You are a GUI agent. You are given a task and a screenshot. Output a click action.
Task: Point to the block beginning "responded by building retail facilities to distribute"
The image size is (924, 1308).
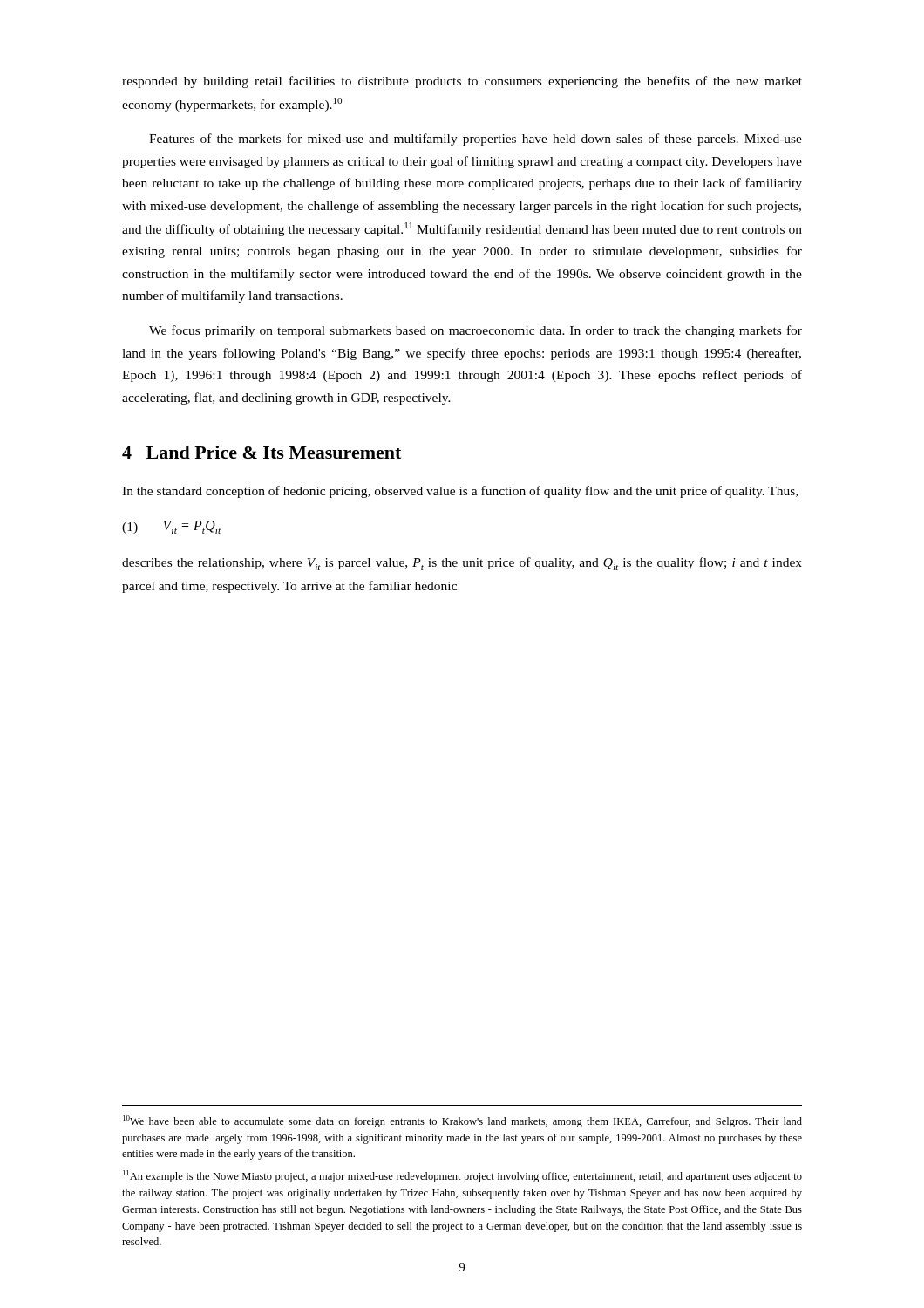(462, 93)
